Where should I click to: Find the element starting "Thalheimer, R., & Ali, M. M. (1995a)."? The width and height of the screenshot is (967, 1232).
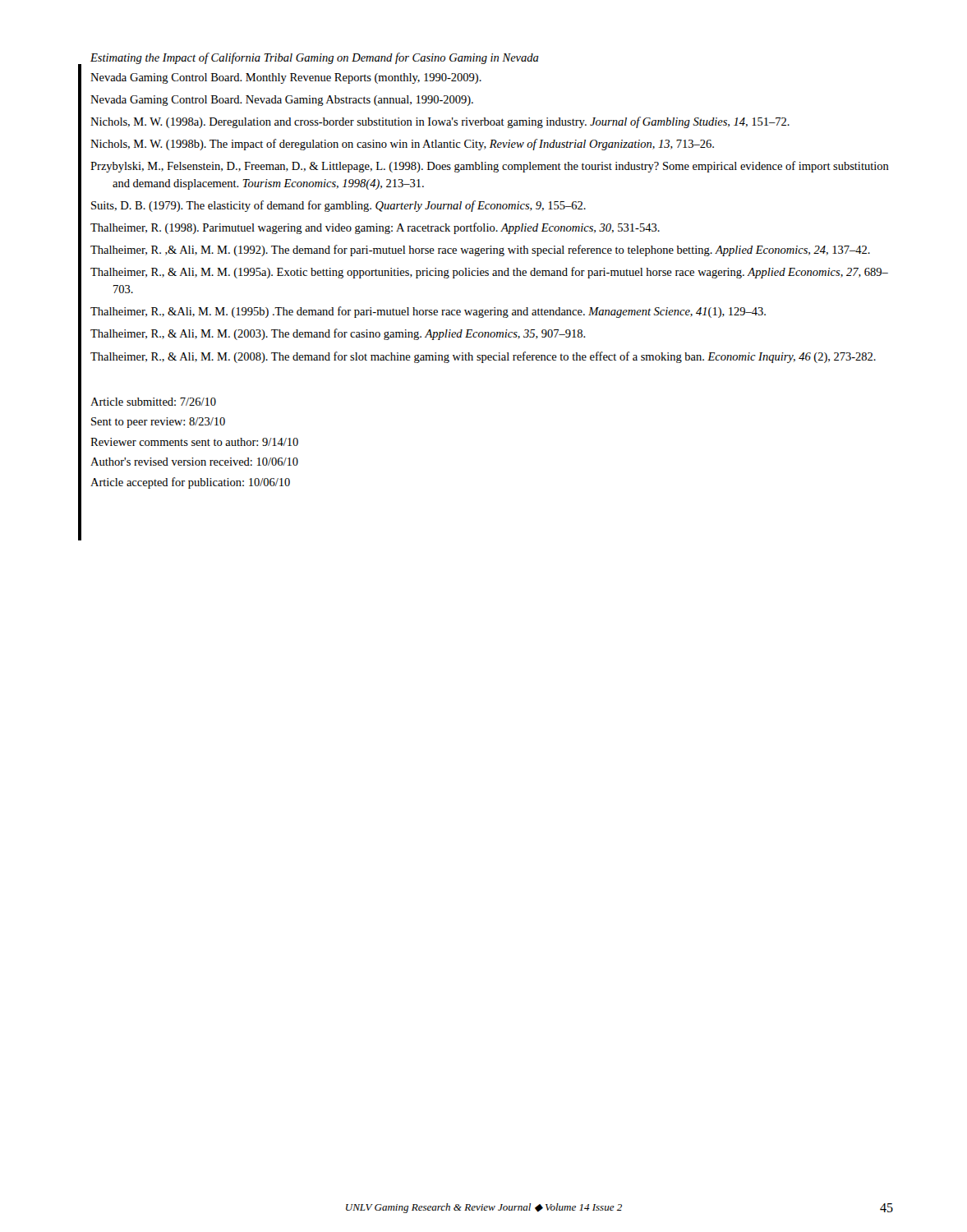[489, 281]
